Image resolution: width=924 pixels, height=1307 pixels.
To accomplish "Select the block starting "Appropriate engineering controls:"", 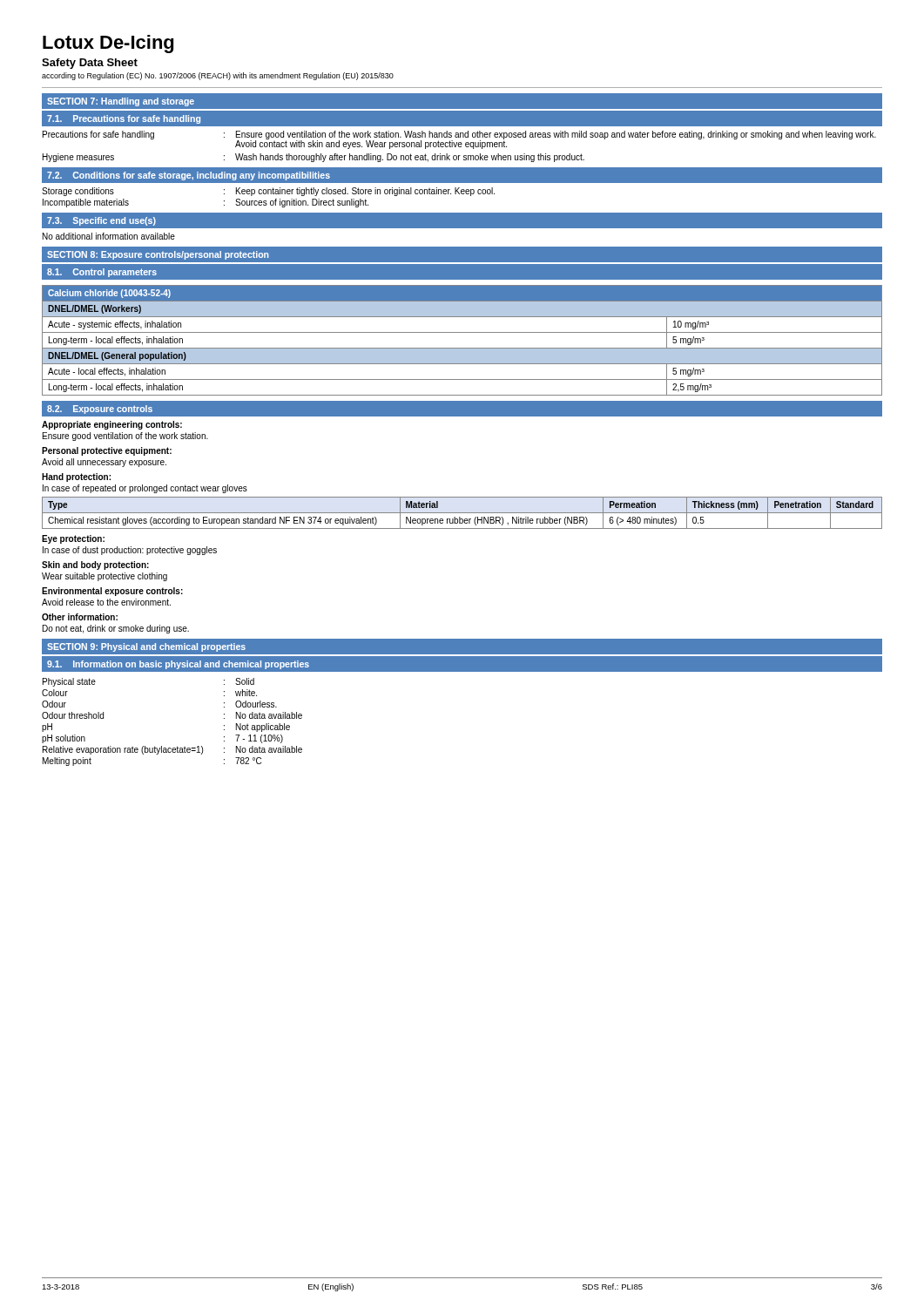I will tap(112, 425).
